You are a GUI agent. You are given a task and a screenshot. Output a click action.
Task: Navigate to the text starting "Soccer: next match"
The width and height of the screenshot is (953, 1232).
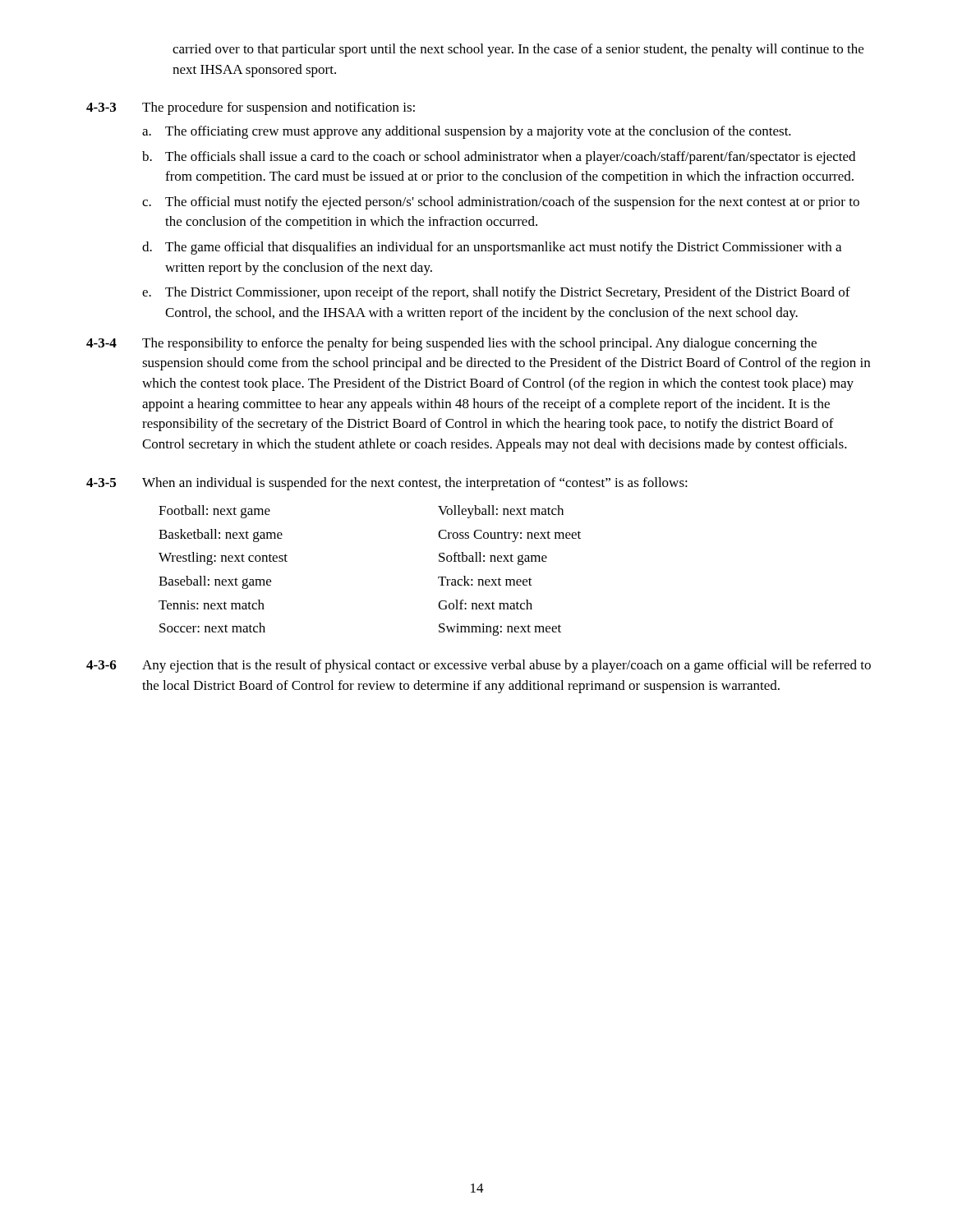click(212, 628)
